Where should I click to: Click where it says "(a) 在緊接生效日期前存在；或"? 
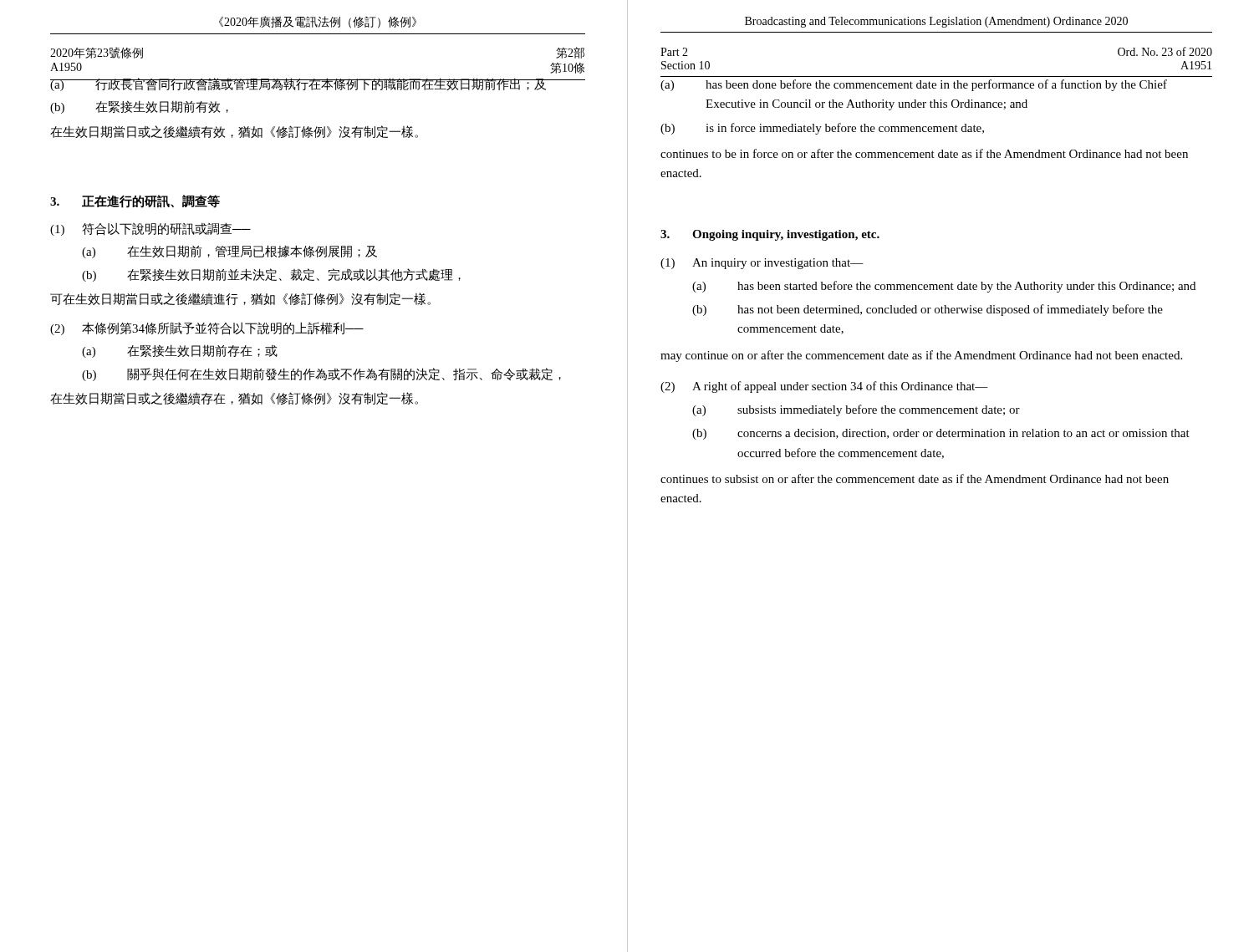click(180, 352)
